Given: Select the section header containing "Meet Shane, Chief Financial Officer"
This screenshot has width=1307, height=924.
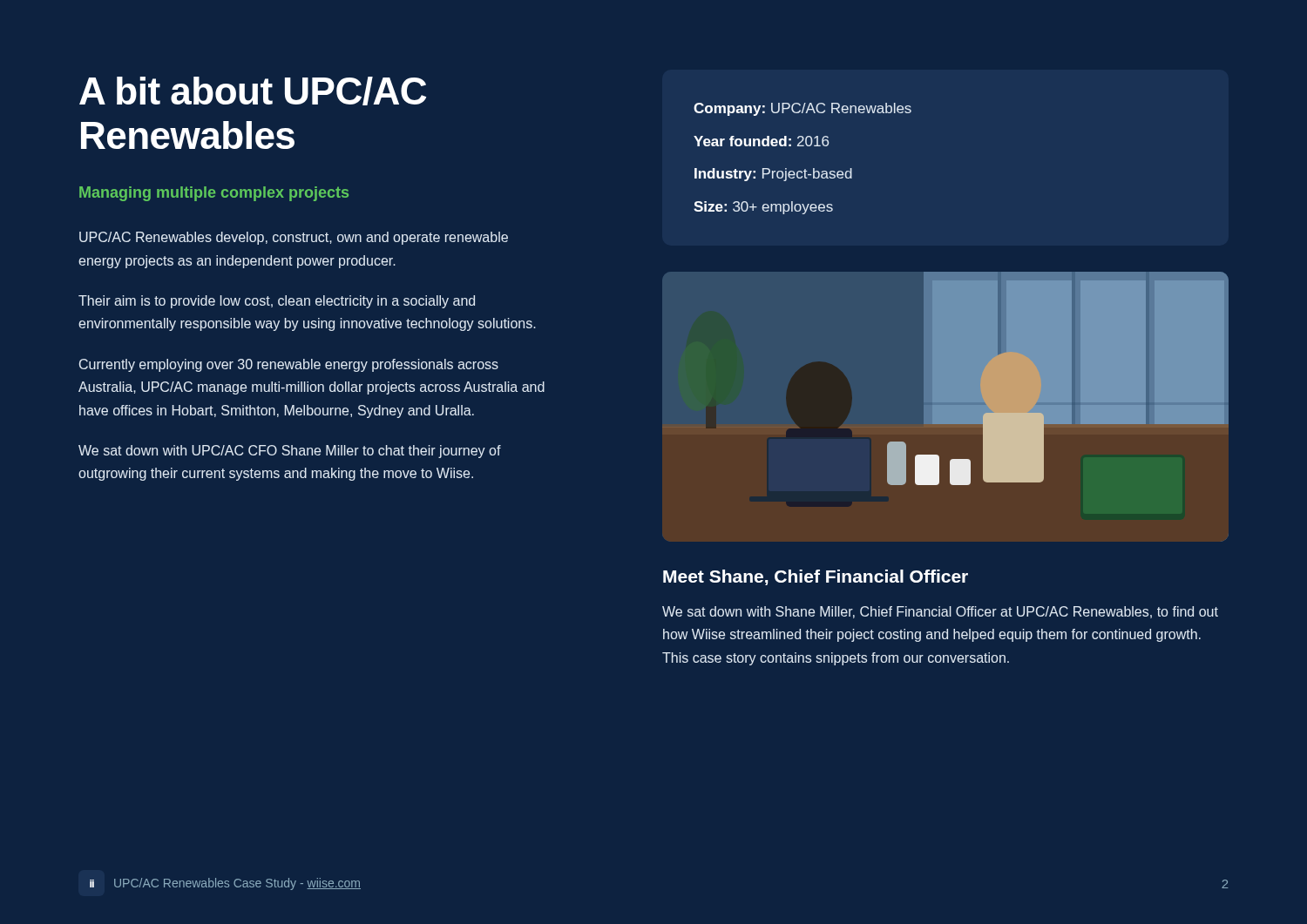Looking at the screenshot, I should pos(945,576).
